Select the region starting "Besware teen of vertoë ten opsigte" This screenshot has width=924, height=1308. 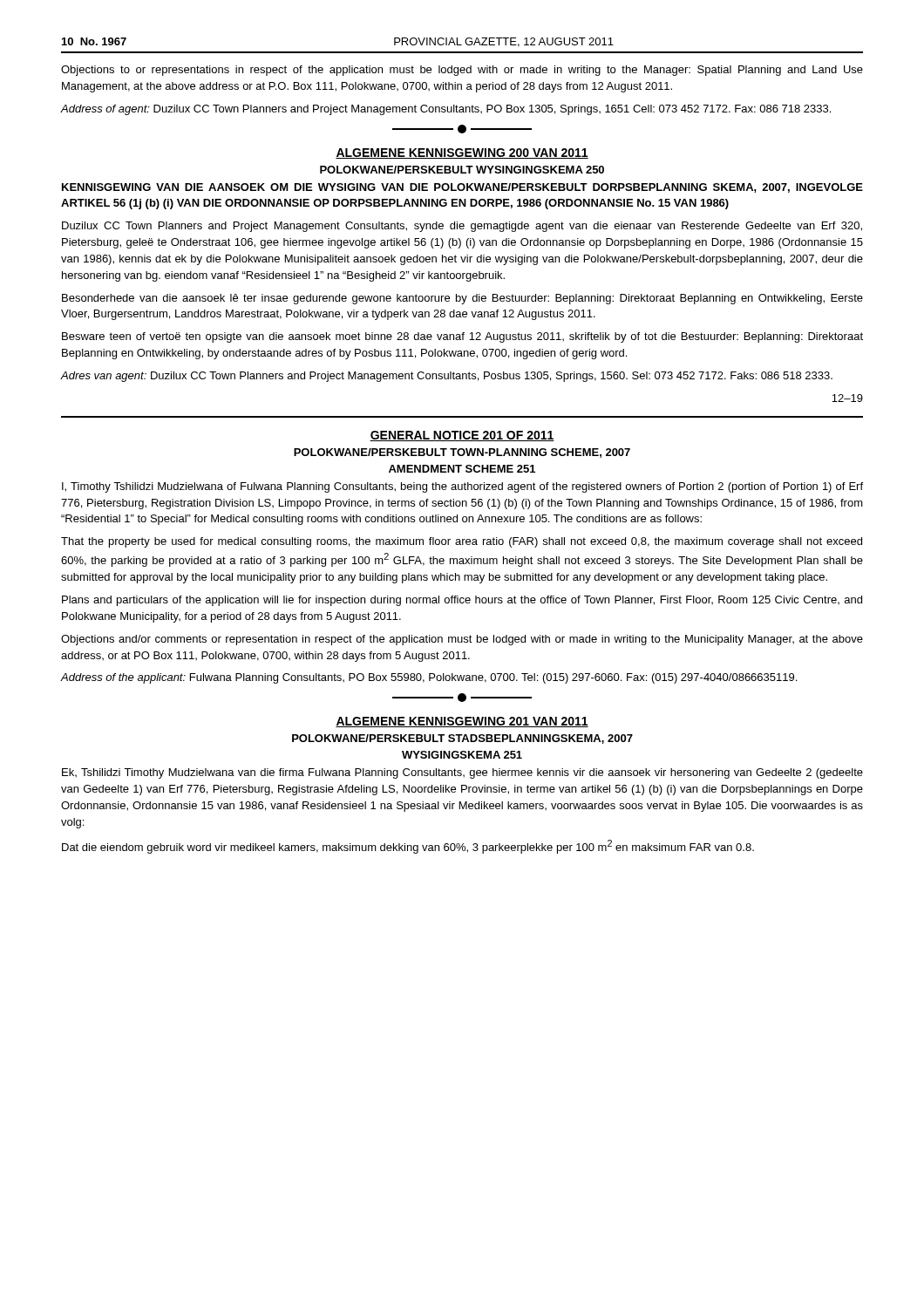pos(462,345)
